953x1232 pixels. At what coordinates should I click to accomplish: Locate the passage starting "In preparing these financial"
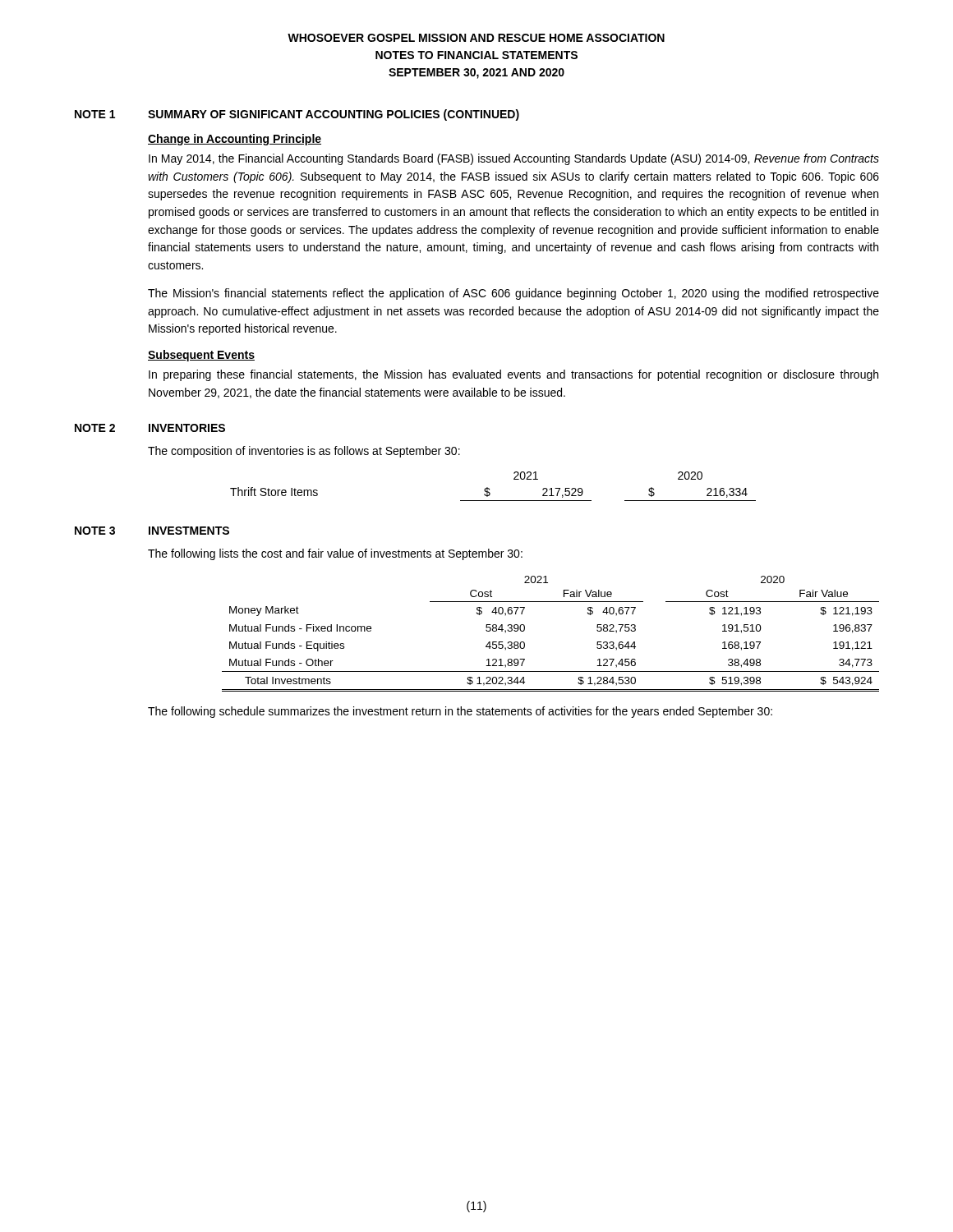click(x=513, y=383)
